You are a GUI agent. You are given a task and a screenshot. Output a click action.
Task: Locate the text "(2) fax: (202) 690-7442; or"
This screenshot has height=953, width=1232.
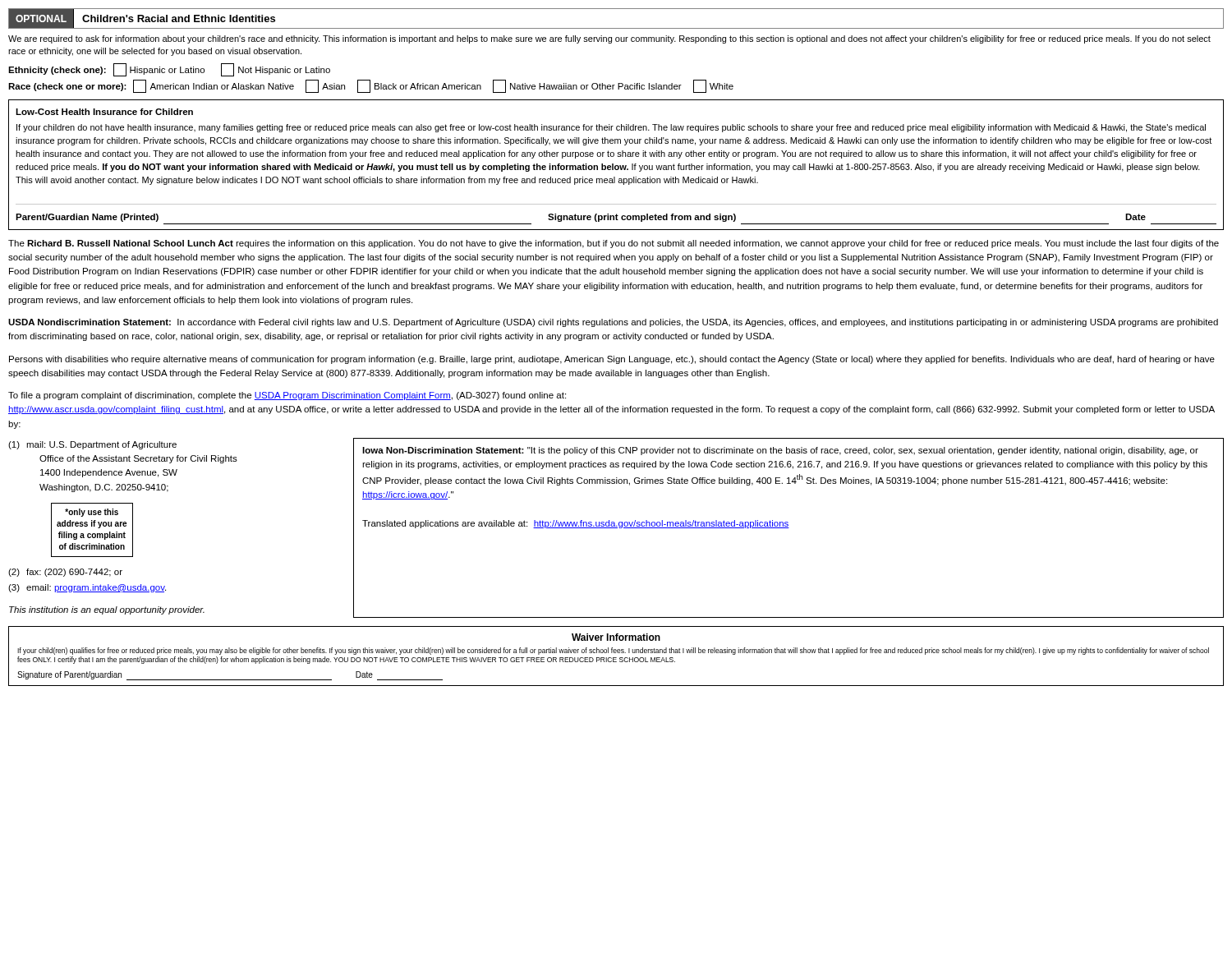65,572
